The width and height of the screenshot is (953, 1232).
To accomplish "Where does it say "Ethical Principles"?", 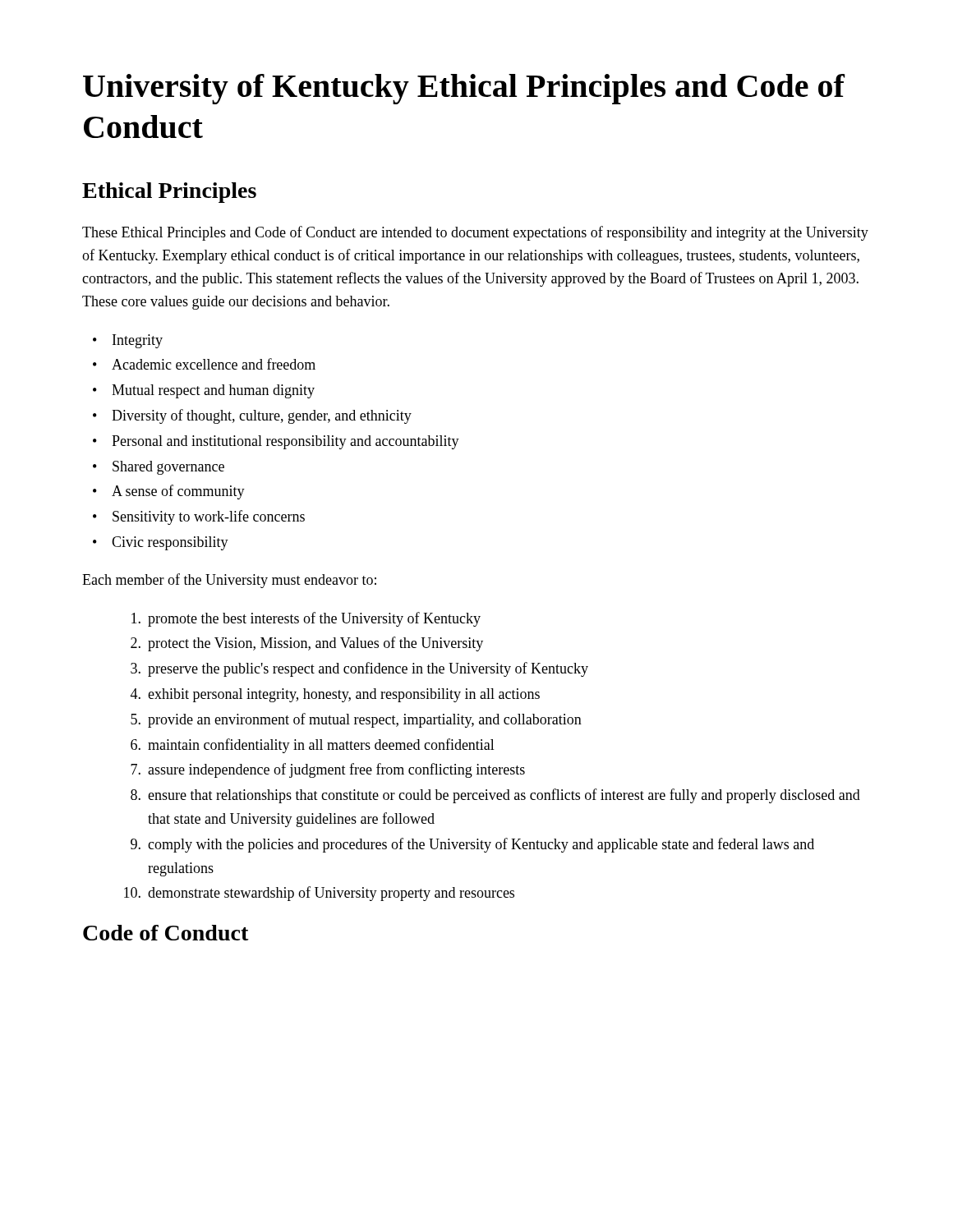I will pyautogui.click(x=169, y=190).
